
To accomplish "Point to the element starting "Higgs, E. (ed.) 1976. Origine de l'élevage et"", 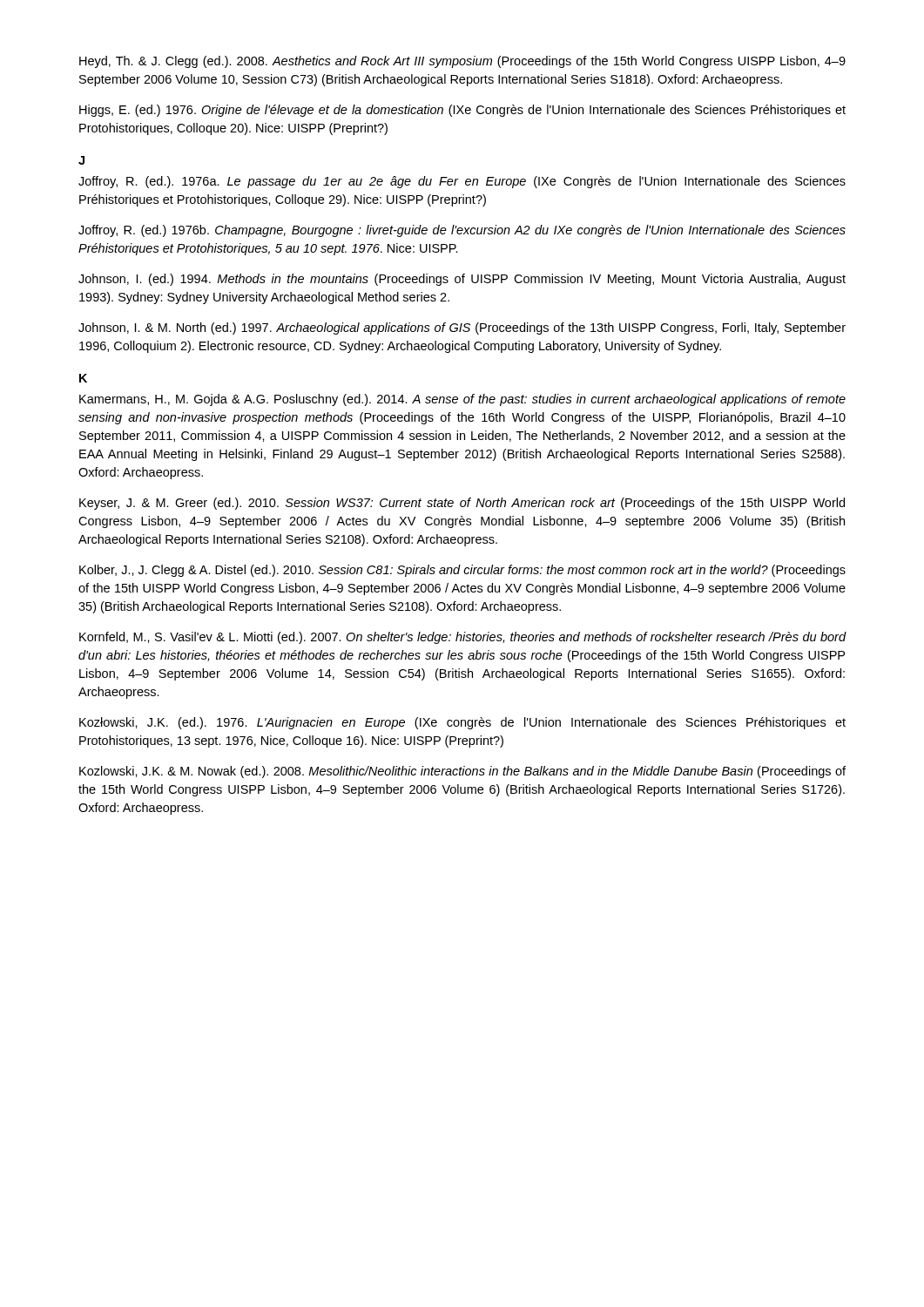I will tap(462, 119).
